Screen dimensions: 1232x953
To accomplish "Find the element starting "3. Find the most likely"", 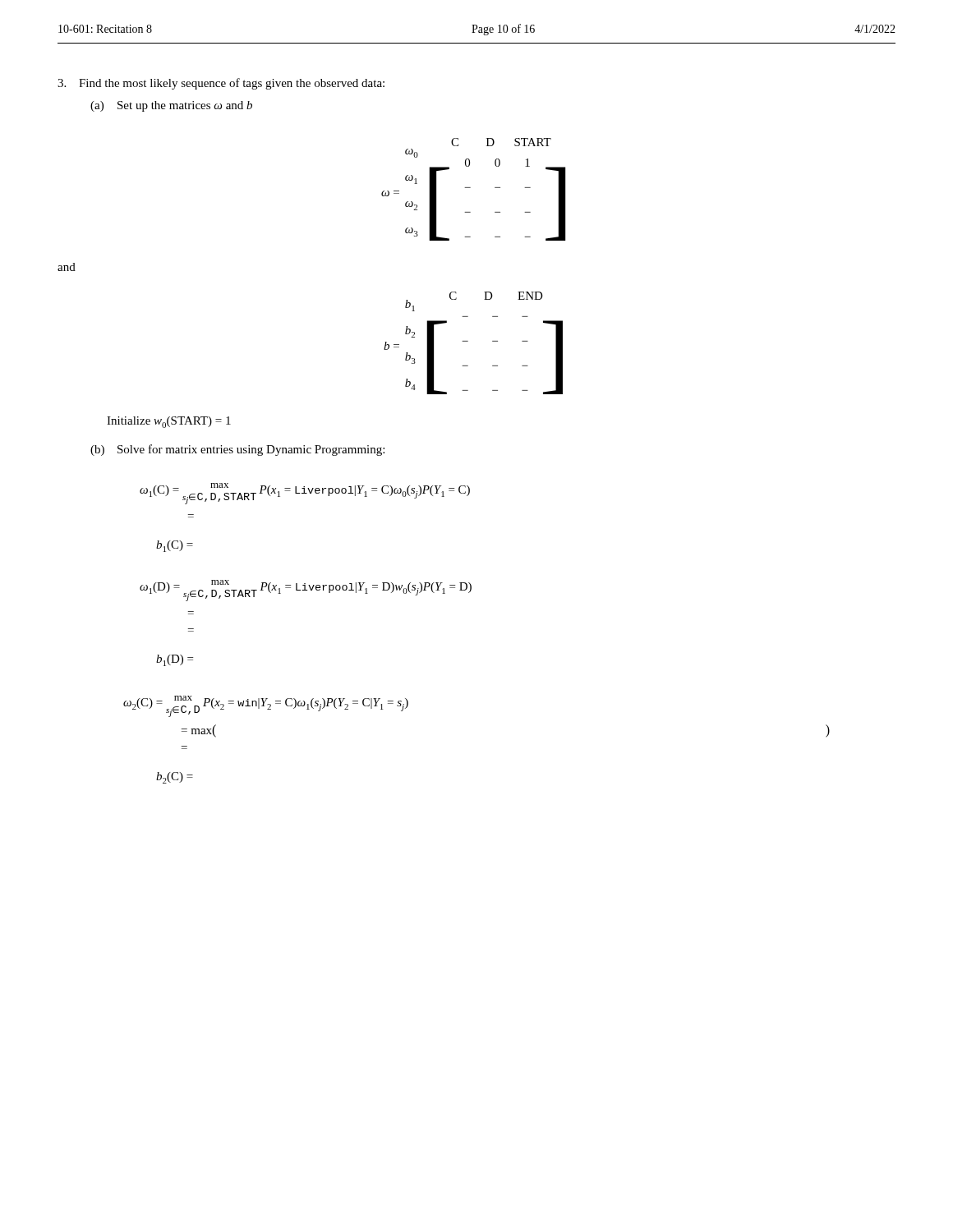I will pyautogui.click(x=221, y=83).
